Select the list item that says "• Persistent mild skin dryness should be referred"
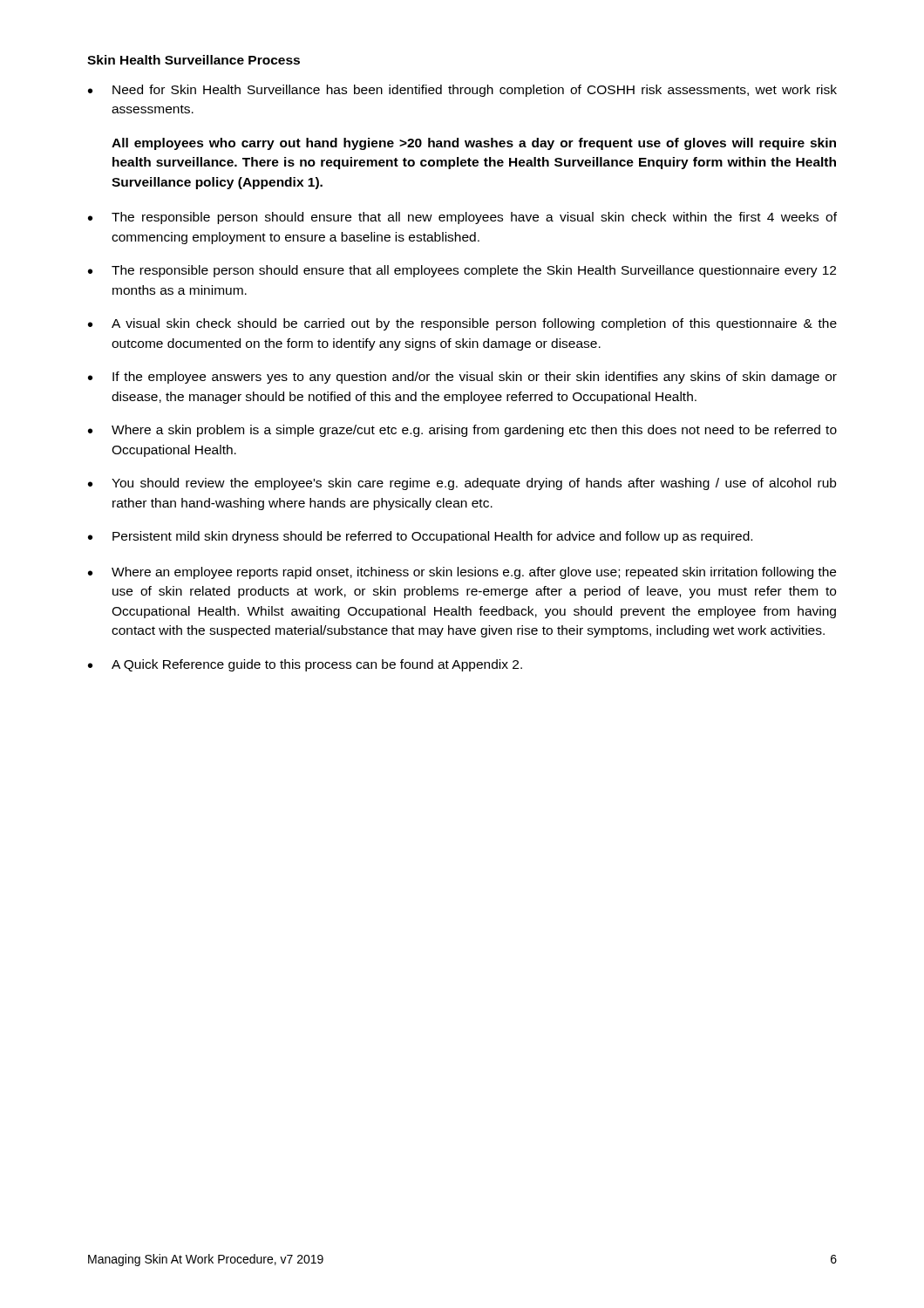The height and width of the screenshot is (1308, 924). click(462, 538)
